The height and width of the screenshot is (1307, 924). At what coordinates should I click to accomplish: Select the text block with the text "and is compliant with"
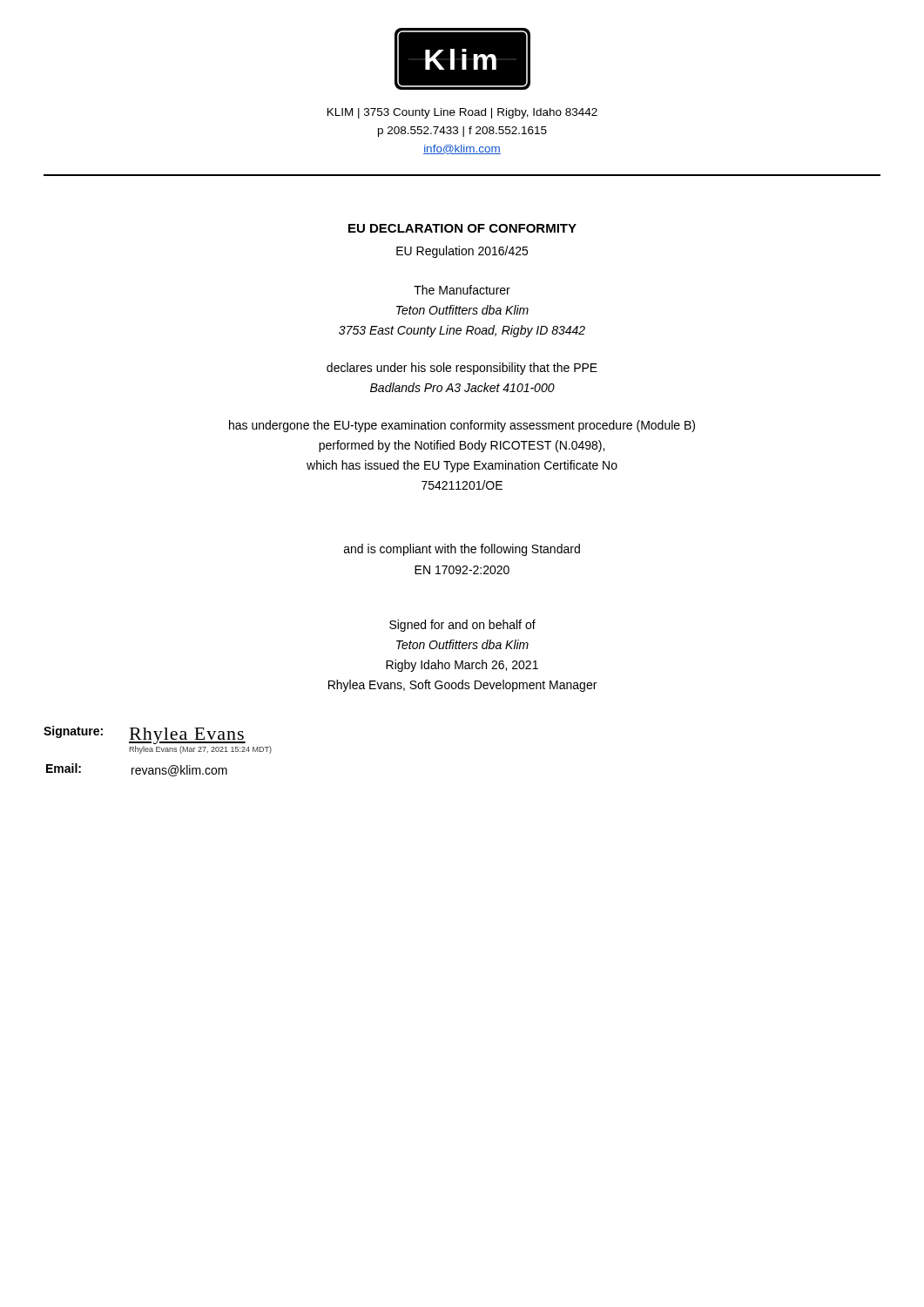point(462,559)
